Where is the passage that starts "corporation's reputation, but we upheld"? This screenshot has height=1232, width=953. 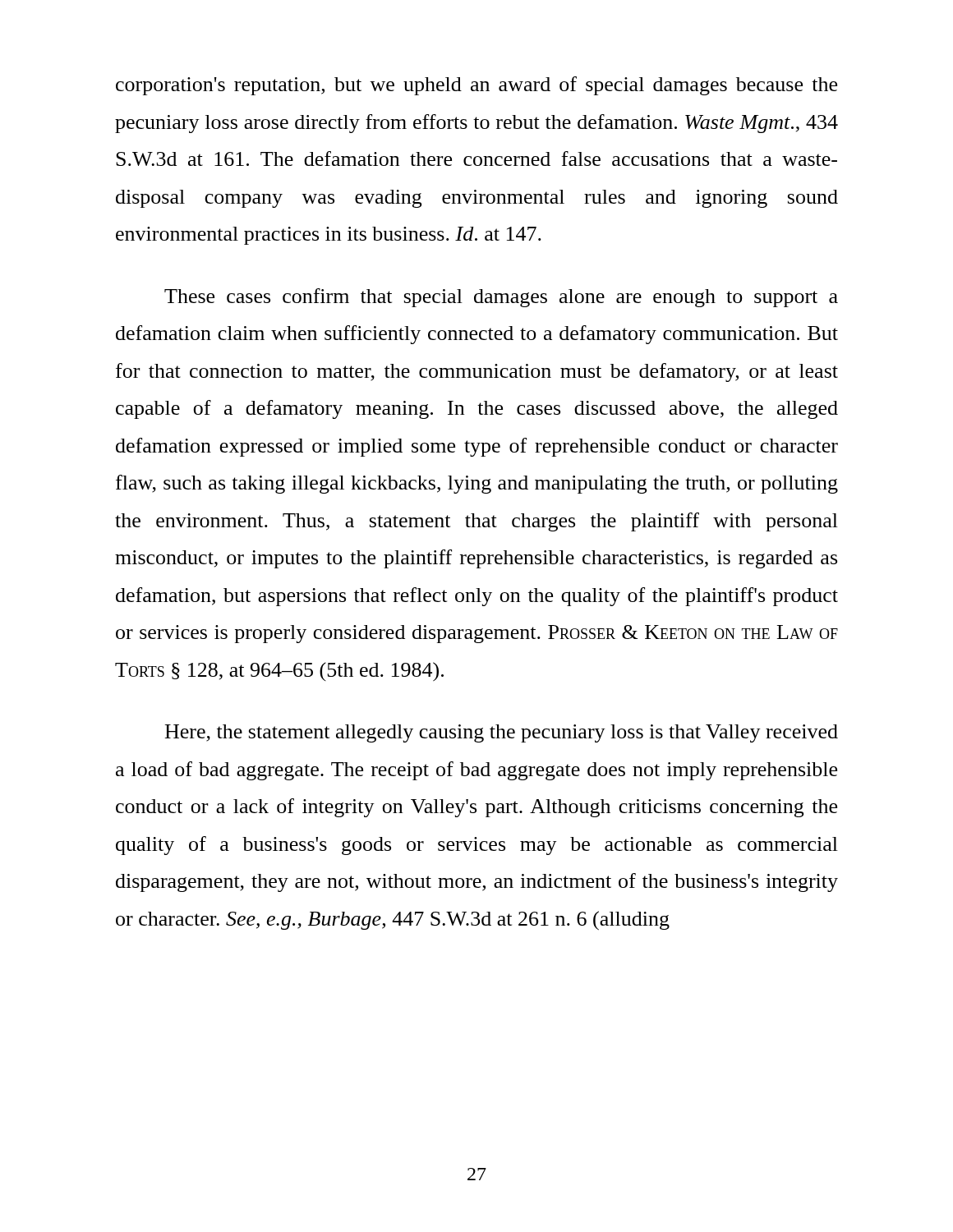(476, 159)
